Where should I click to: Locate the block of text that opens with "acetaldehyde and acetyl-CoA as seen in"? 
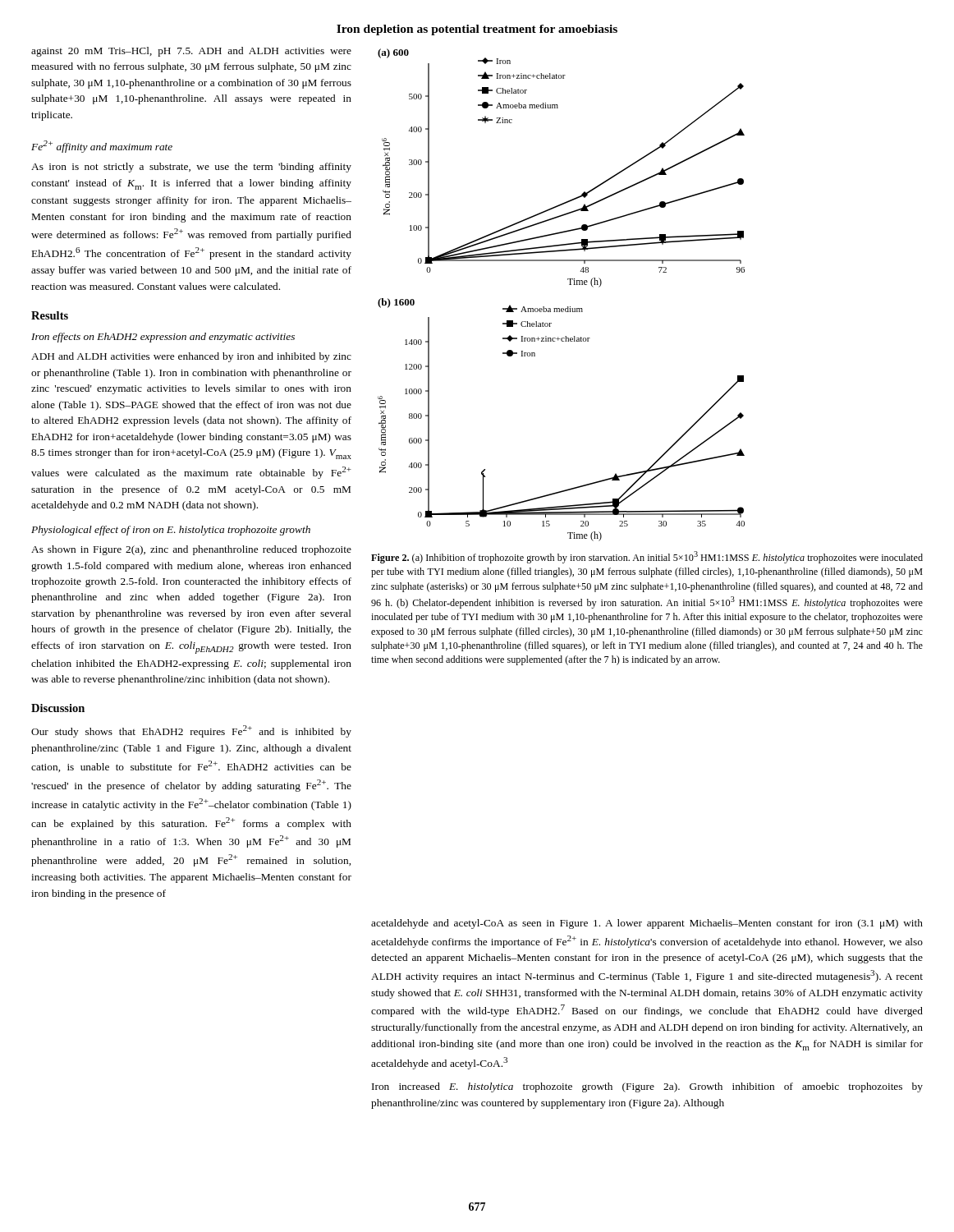647,993
